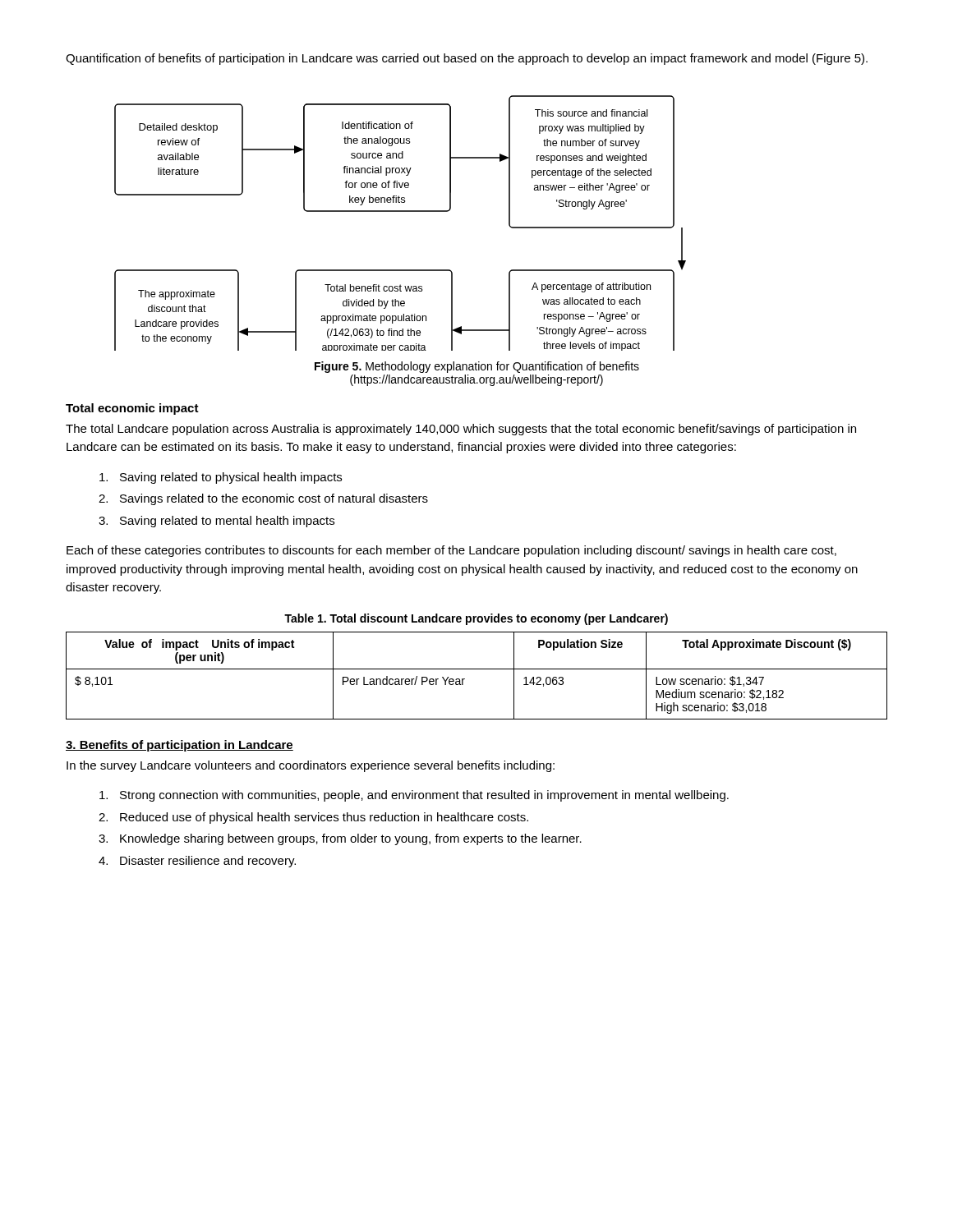The height and width of the screenshot is (1232, 953).
Task: Click on the list item that reads "4. Disaster resilience and"
Action: 198,860
